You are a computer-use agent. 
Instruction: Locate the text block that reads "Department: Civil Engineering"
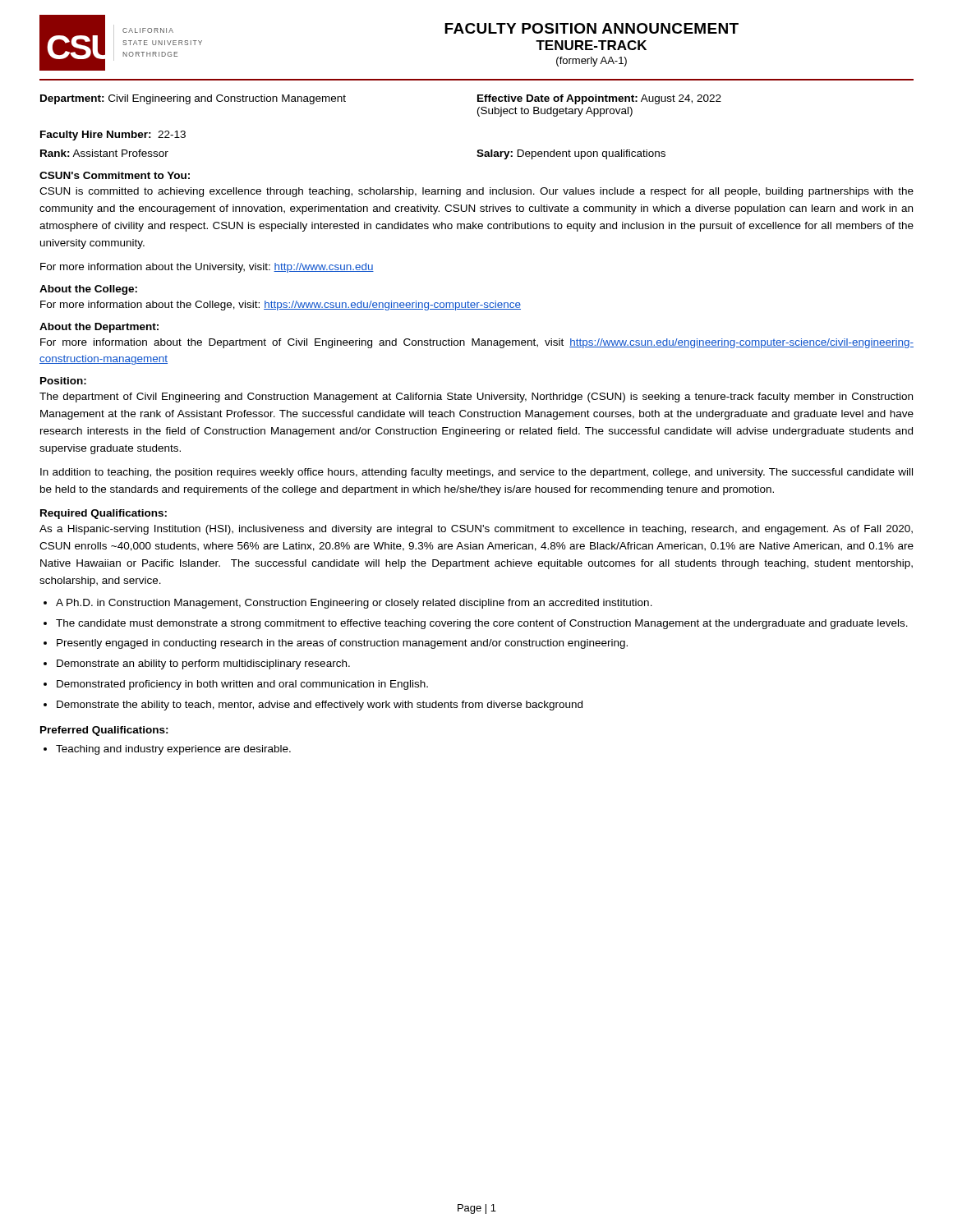(476, 104)
